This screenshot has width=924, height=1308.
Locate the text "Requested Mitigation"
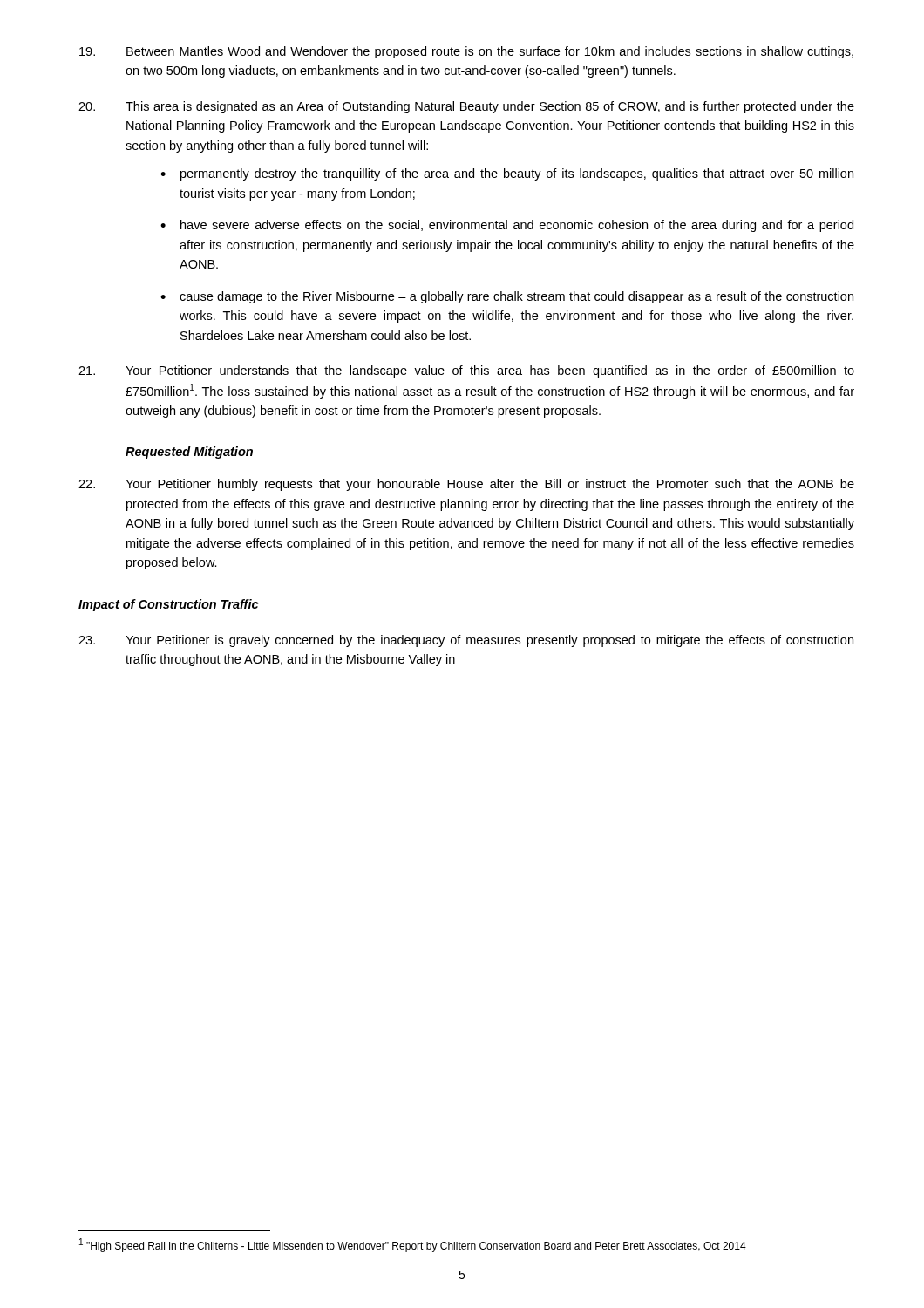pyautogui.click(x=189, y=452)
